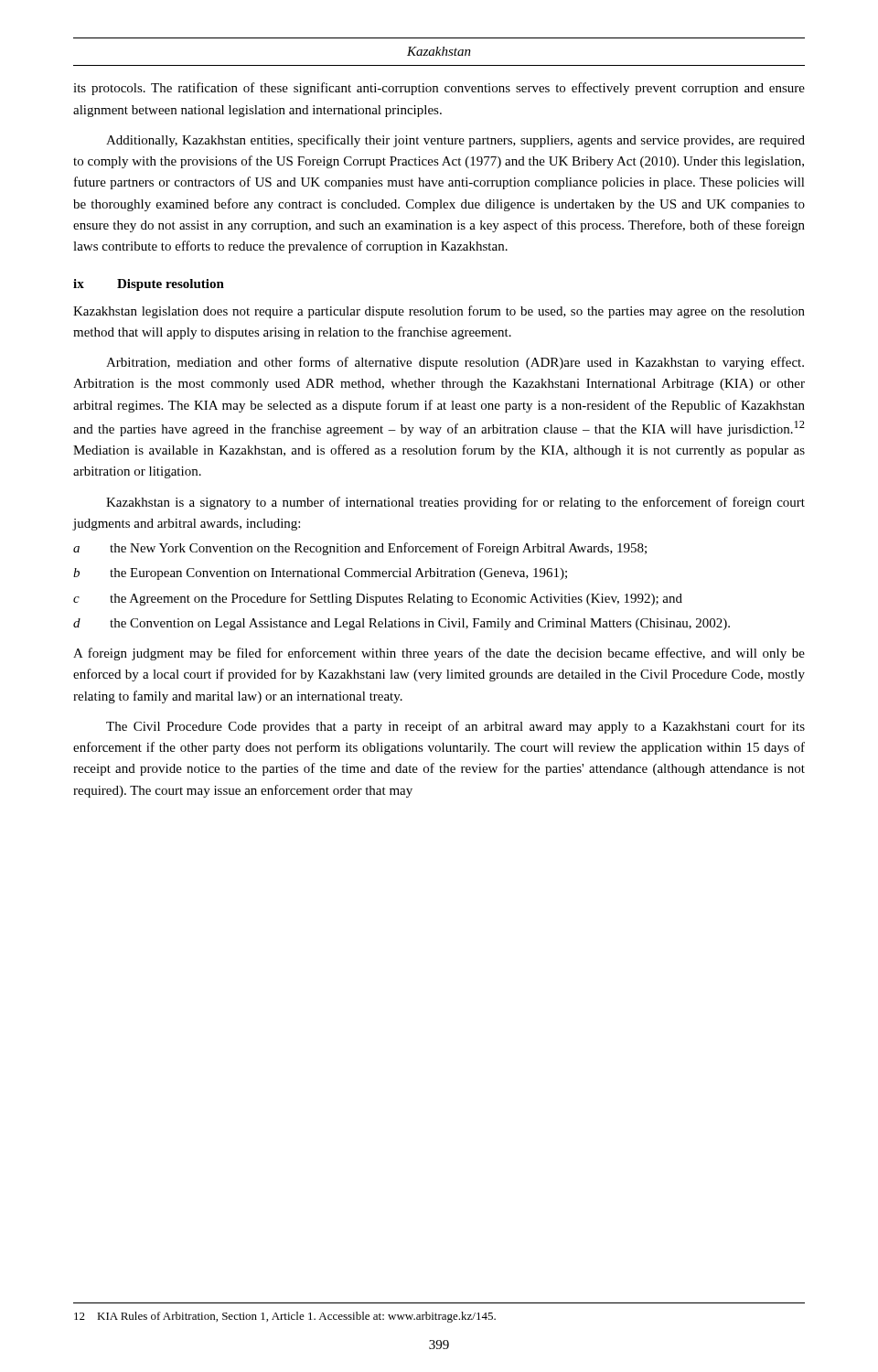Viewport: 878px width, 1372px height.
Task: Select the footnote
Action: point(439,1316)
